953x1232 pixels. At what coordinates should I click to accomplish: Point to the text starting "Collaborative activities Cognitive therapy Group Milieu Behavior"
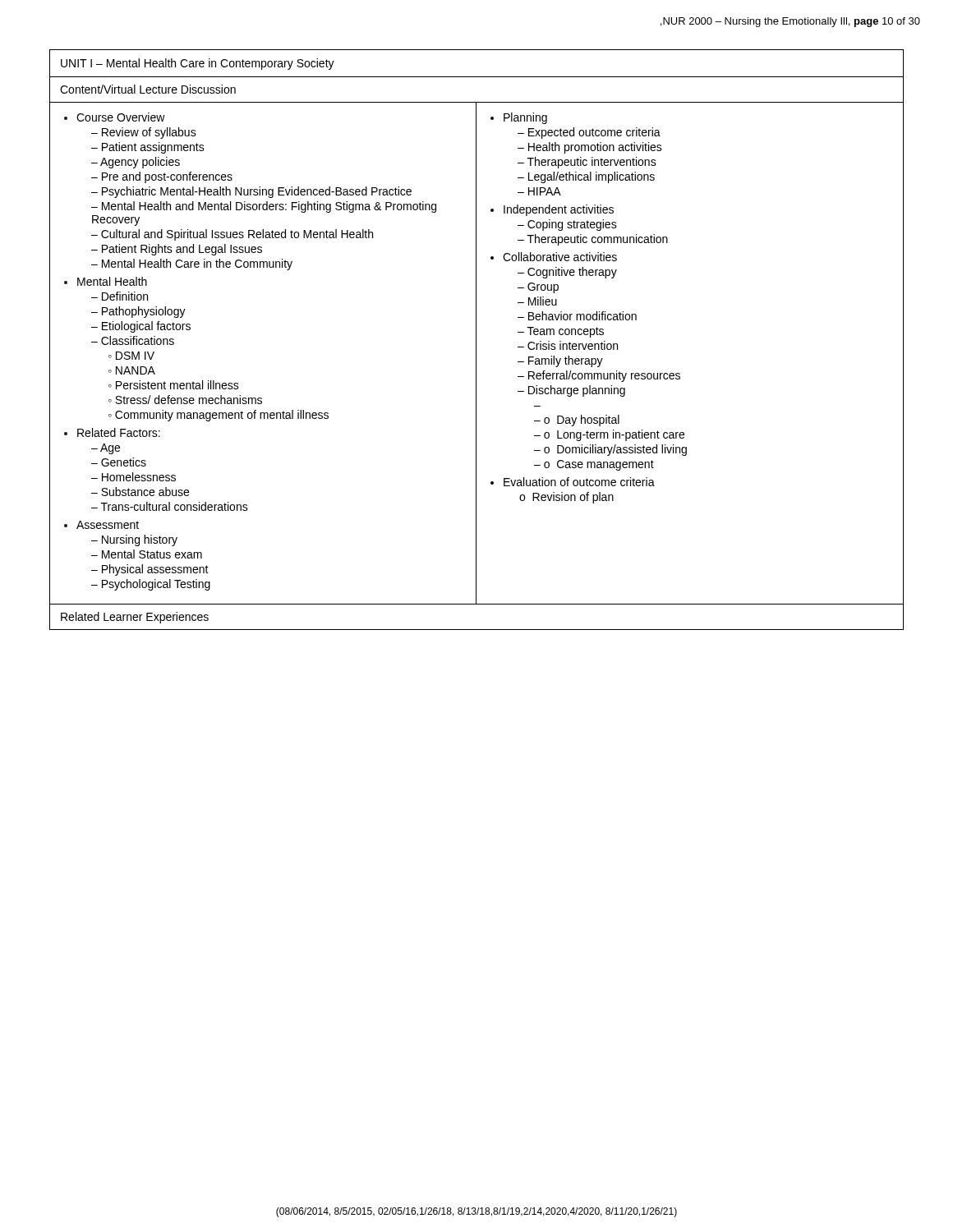[554, 257]
